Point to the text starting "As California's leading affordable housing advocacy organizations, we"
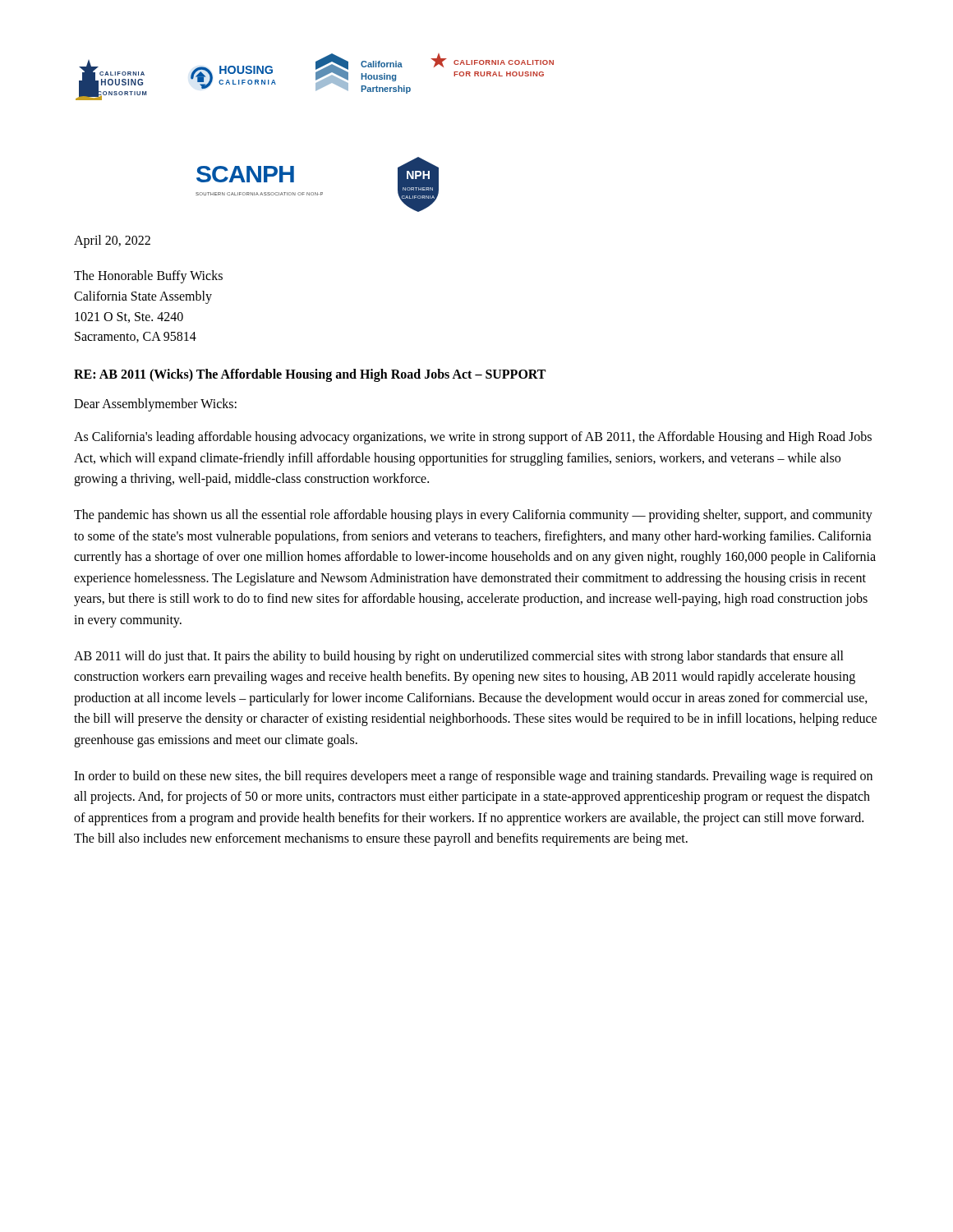This screenshot has width=953, height=1232. click(x=473, y=458)
